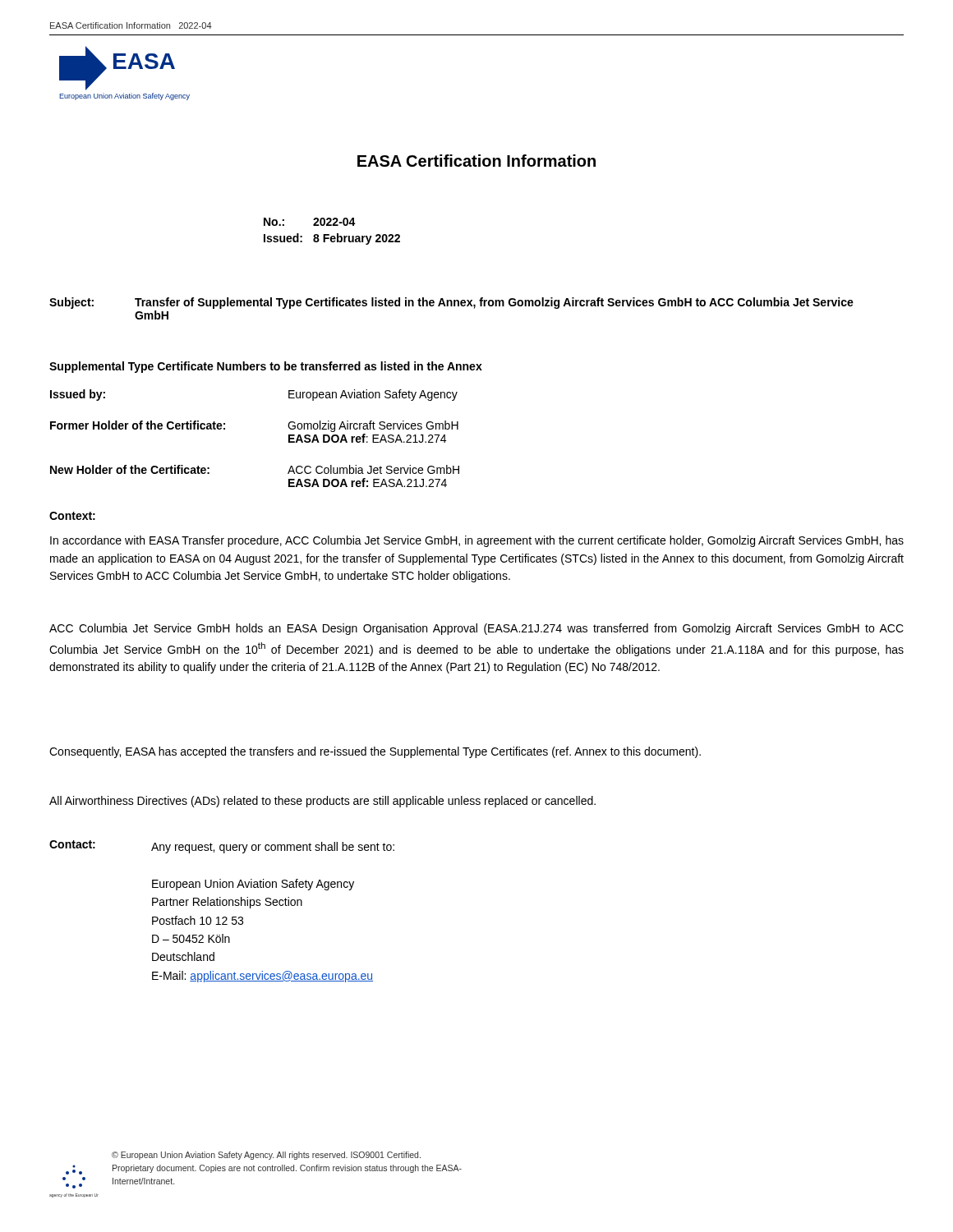
Task: Locate the text starting "All Airworthiness Directives (ADs) related to these"
Action: click(x=323, y=801)
